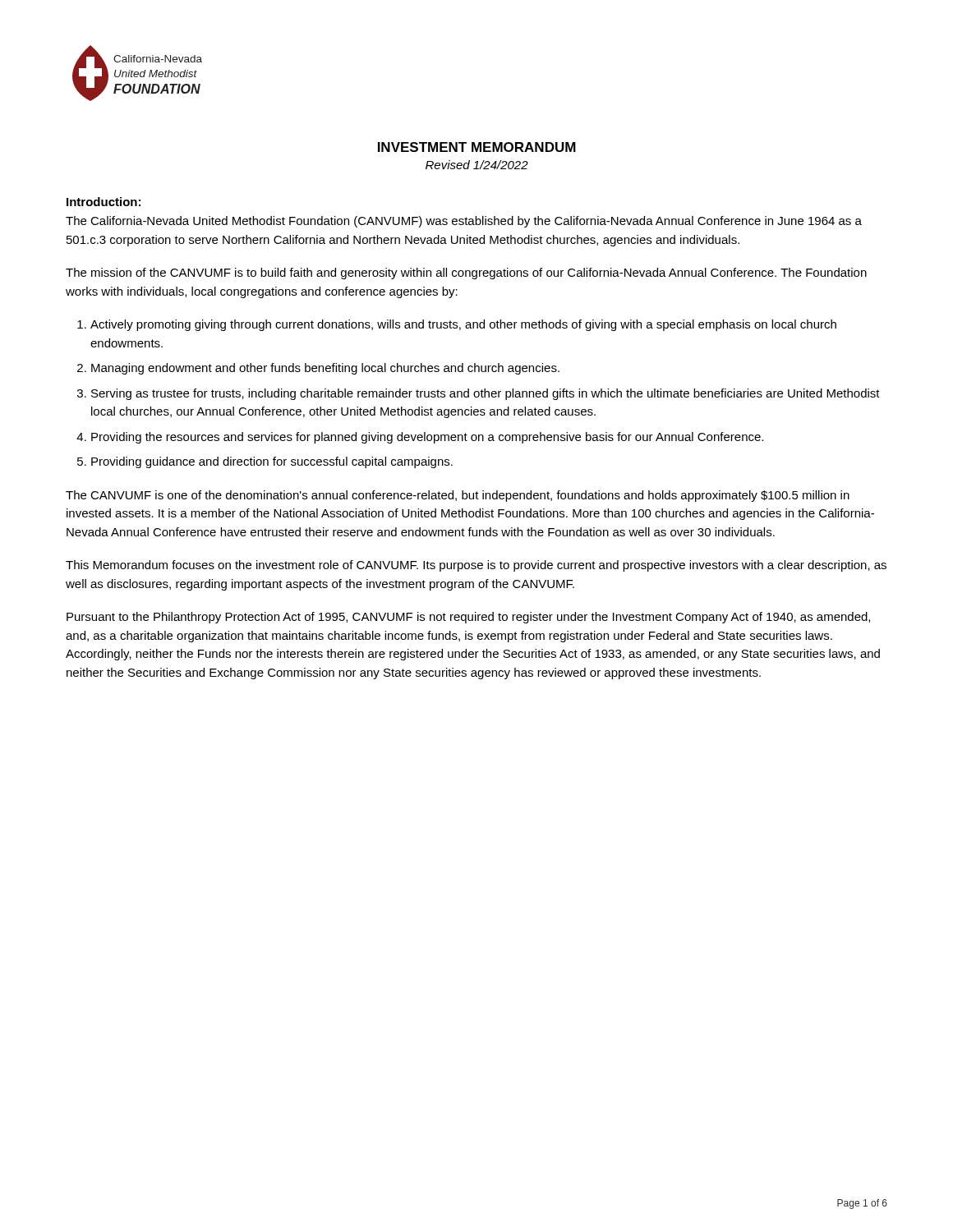
Task: Locate the text block with the text "The mission of the CANVUMF is to"
Action: click(466, 282)
